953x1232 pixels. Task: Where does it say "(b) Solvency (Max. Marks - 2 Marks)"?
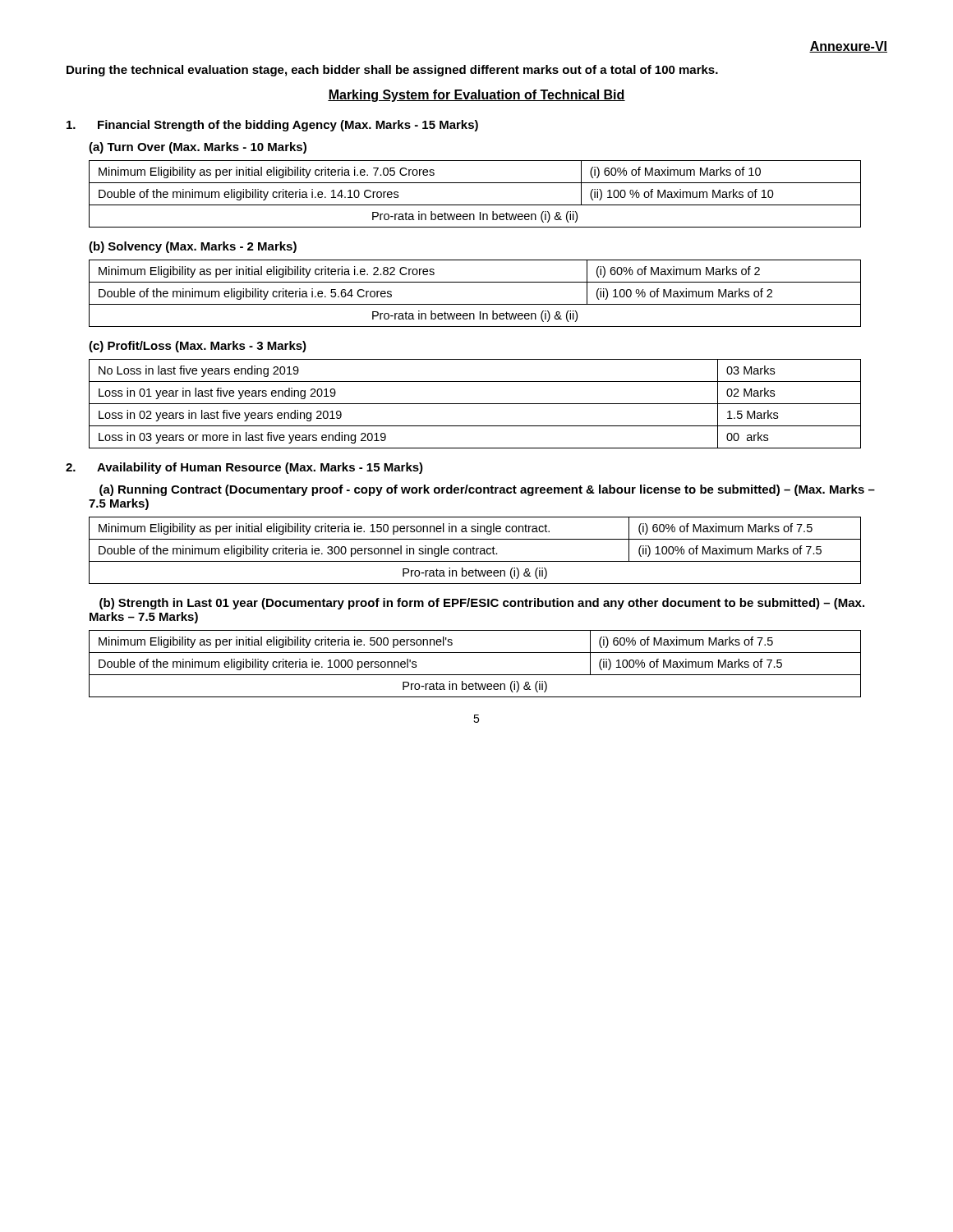[x=193, y=246]
